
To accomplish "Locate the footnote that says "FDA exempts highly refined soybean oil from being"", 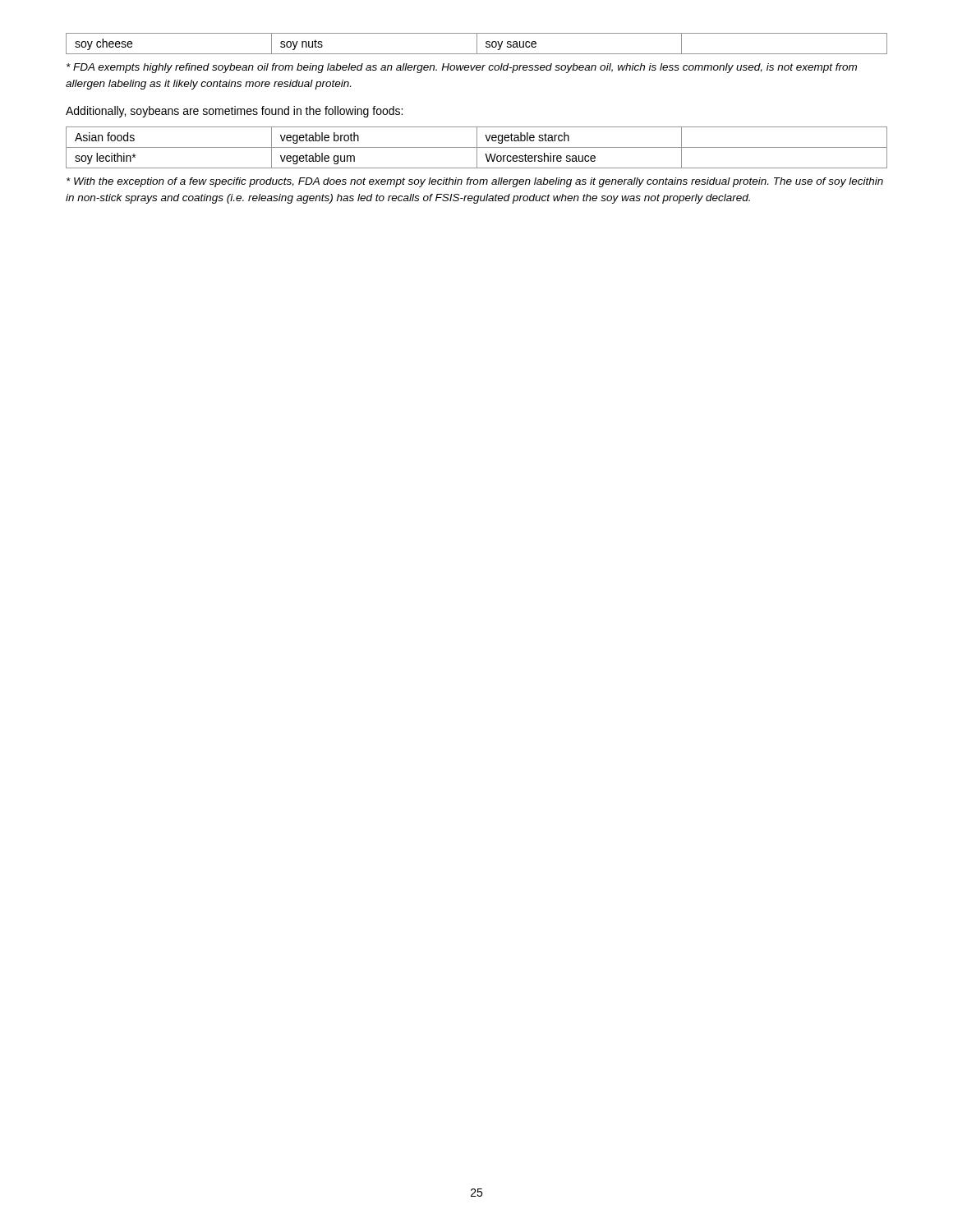I will pyautogui.click(x=476, y=75).
